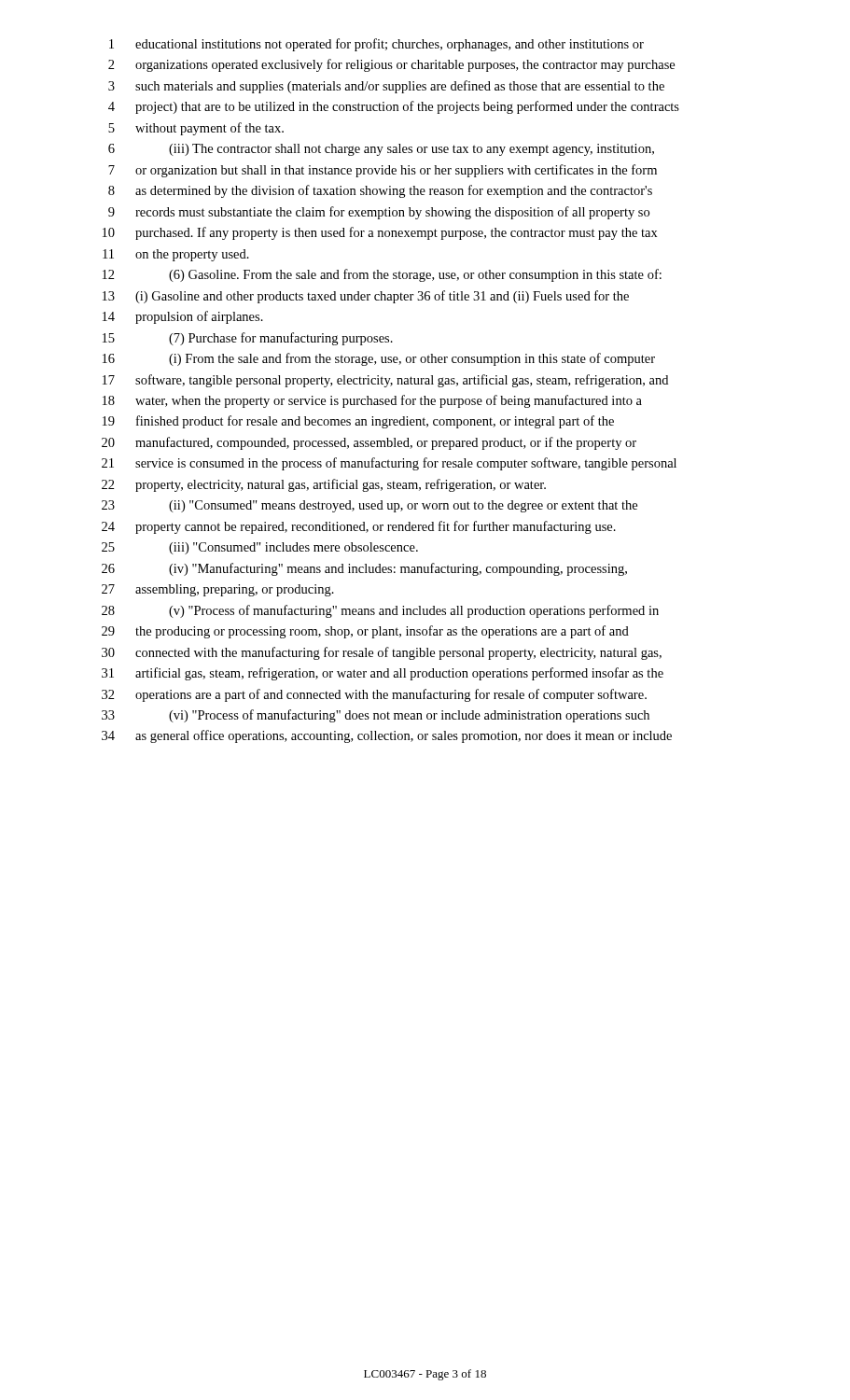Image resolution: width=850 pixels, height=1400 pixels.
Task: Click on the text starting "2 organizations operated exclusively for religious or charitable"
Action: (434, 65)
